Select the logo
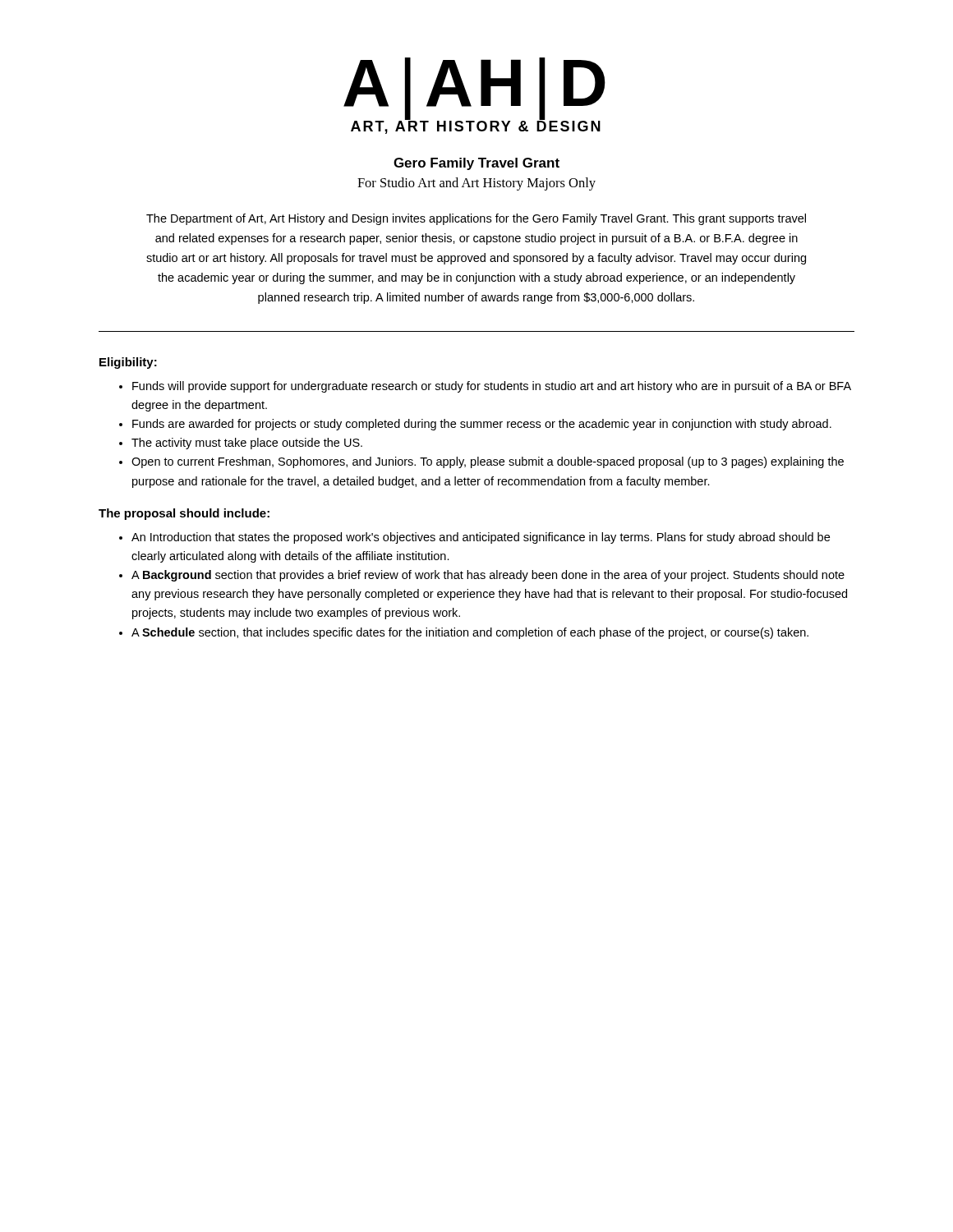This screenshot has height=1232, width=953. point(476,92)
